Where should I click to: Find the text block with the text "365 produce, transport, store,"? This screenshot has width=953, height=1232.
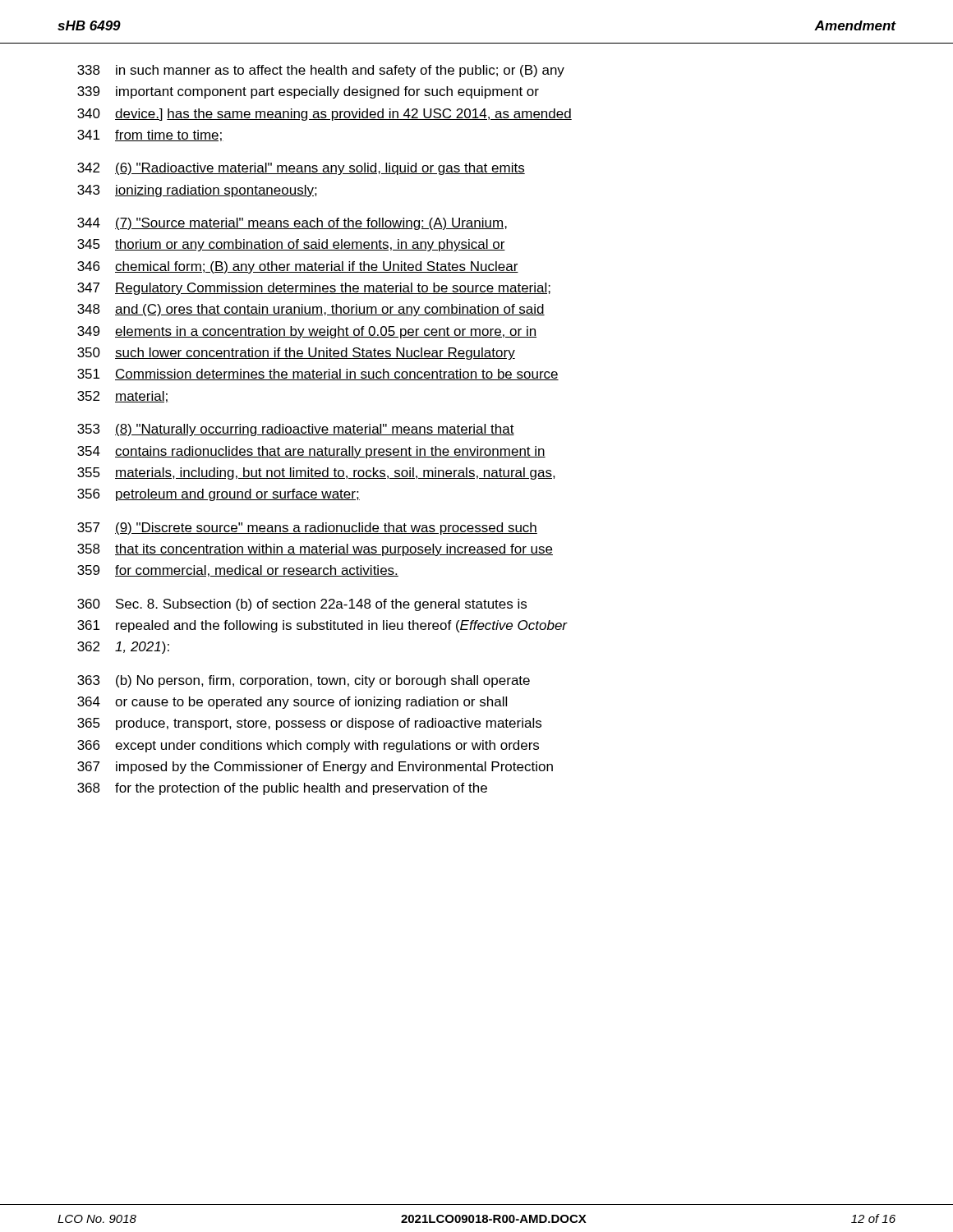pyautogui.click(x=476, y=724)
